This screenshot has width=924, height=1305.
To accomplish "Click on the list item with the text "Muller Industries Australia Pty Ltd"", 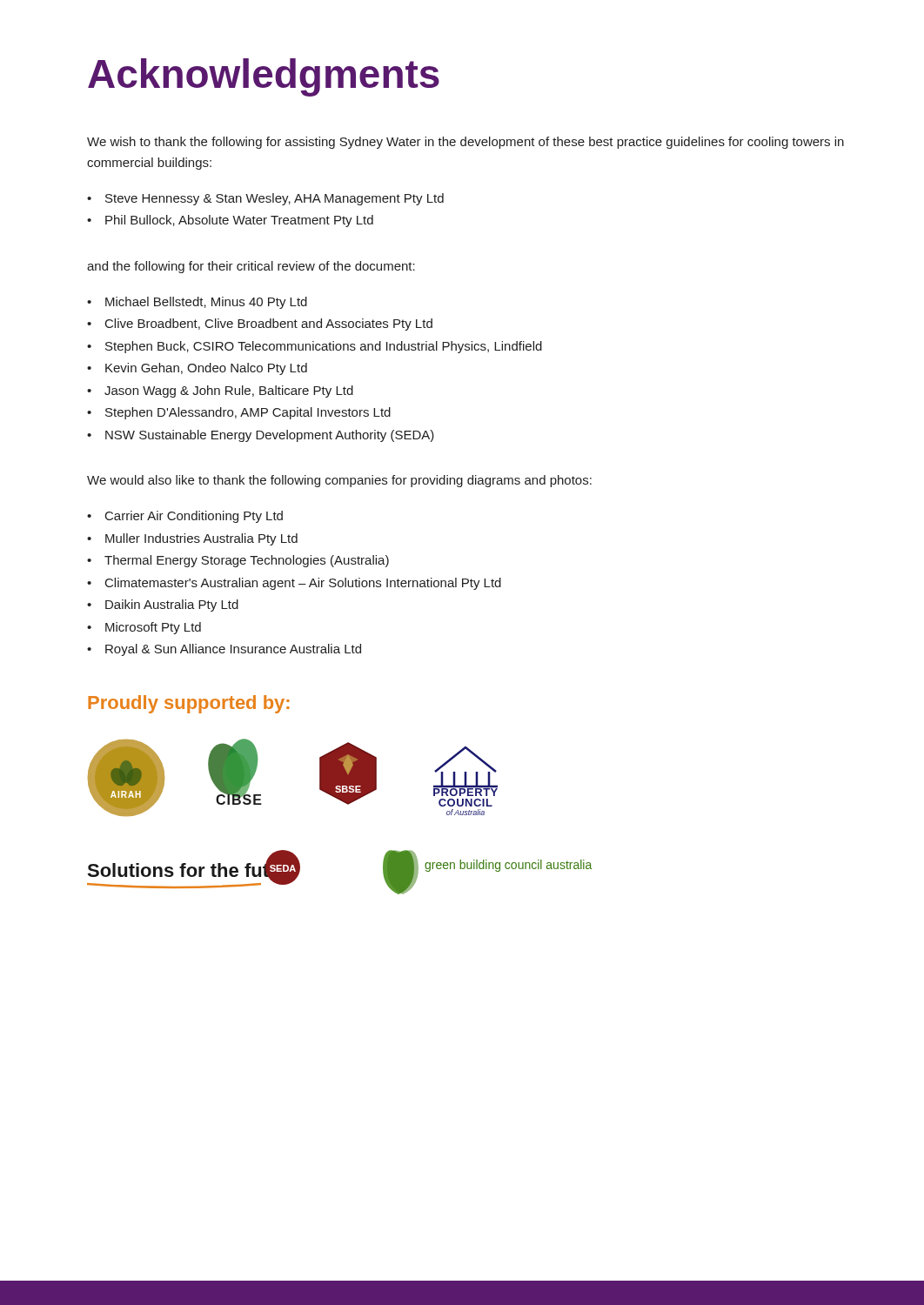I will point(192,539).
